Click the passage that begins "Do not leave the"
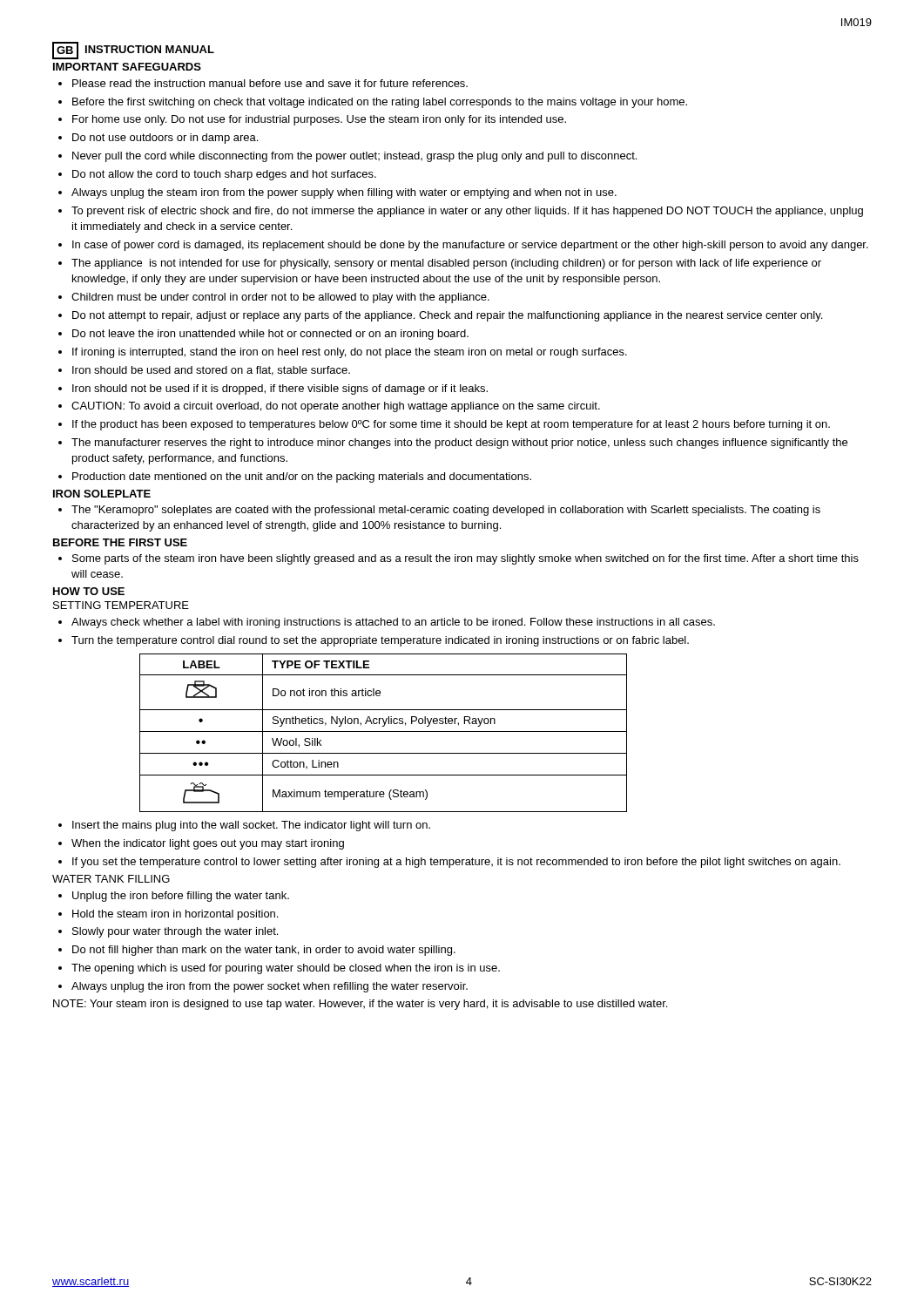Screen dimensions: 1307x924 270,333
